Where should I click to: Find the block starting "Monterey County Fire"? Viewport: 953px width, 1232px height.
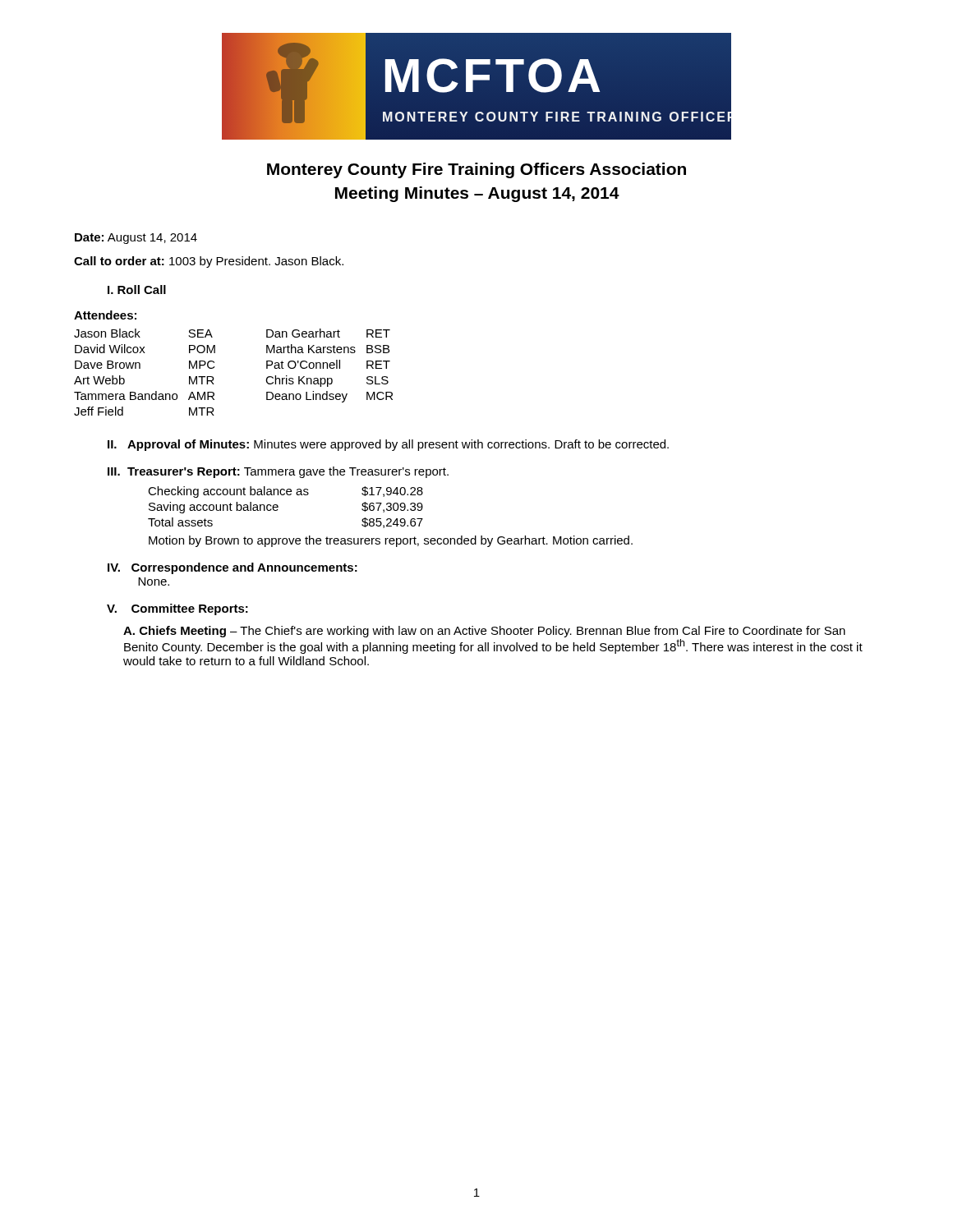pos(476,181)
